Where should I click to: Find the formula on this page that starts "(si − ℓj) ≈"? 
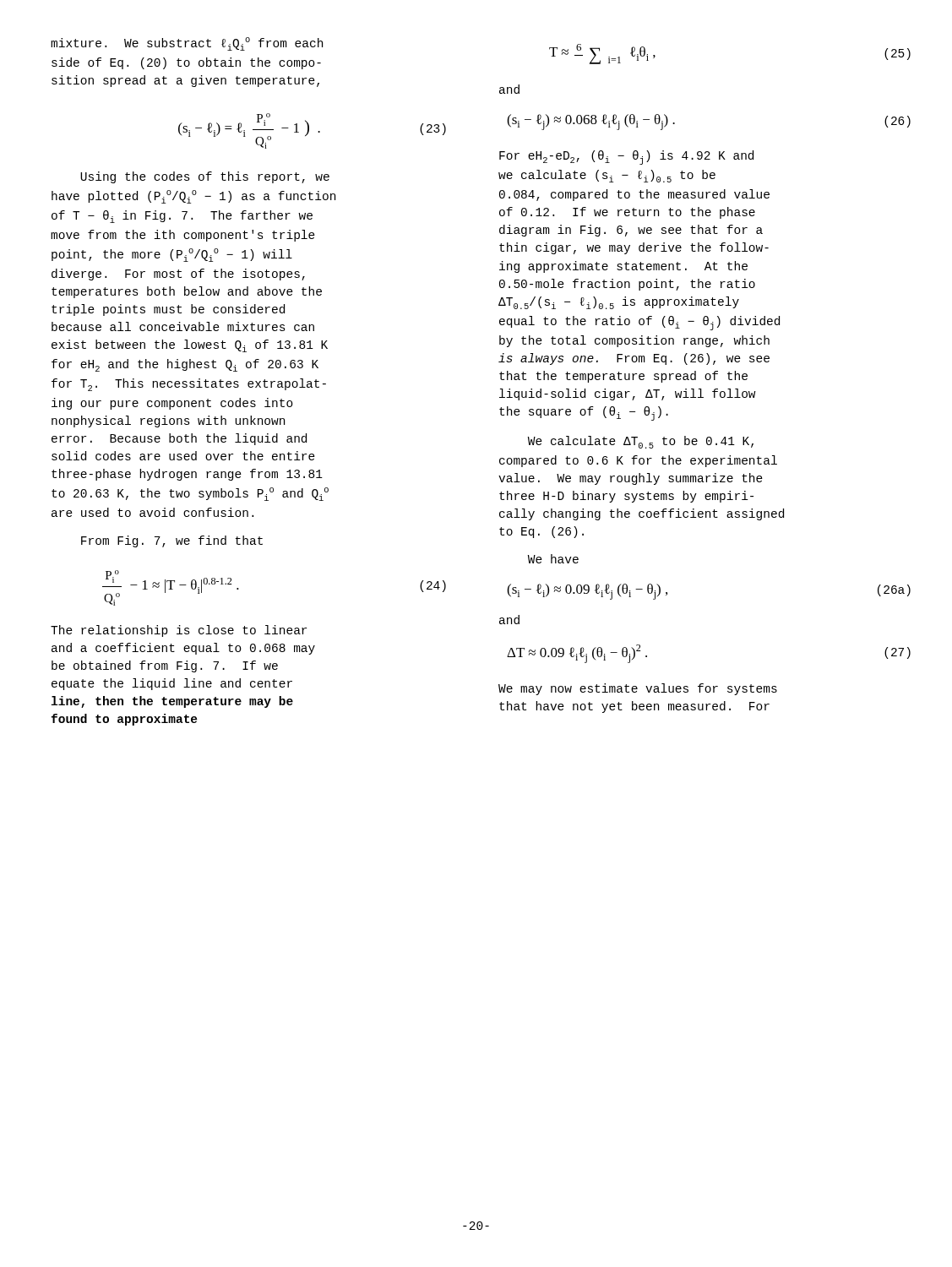[x=595, y=122]
